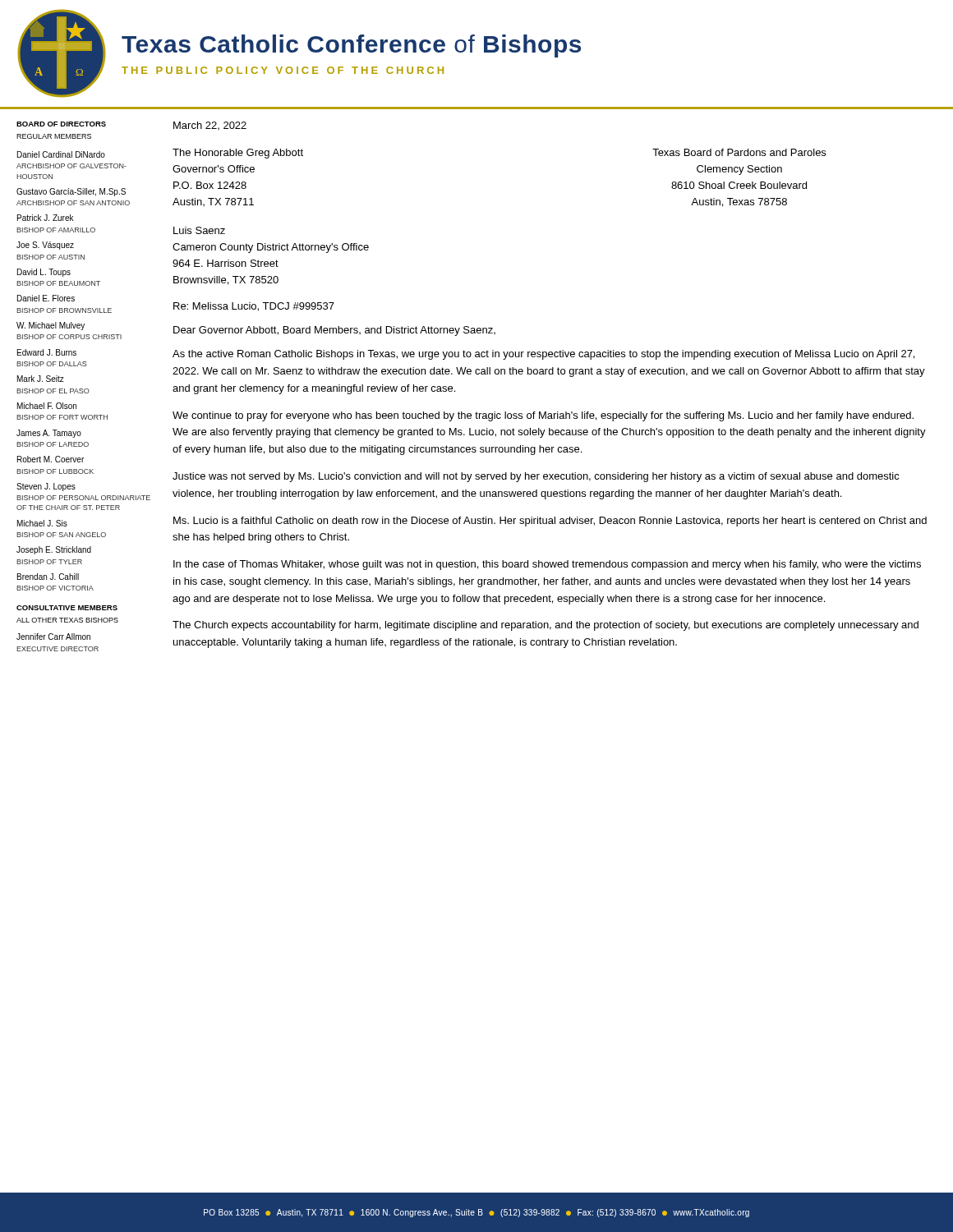The image size is (953, 1232).
Task: Find the list item that says "Patrick J. Zurek Bishop of Amarillo"
Action: (88, 224)
